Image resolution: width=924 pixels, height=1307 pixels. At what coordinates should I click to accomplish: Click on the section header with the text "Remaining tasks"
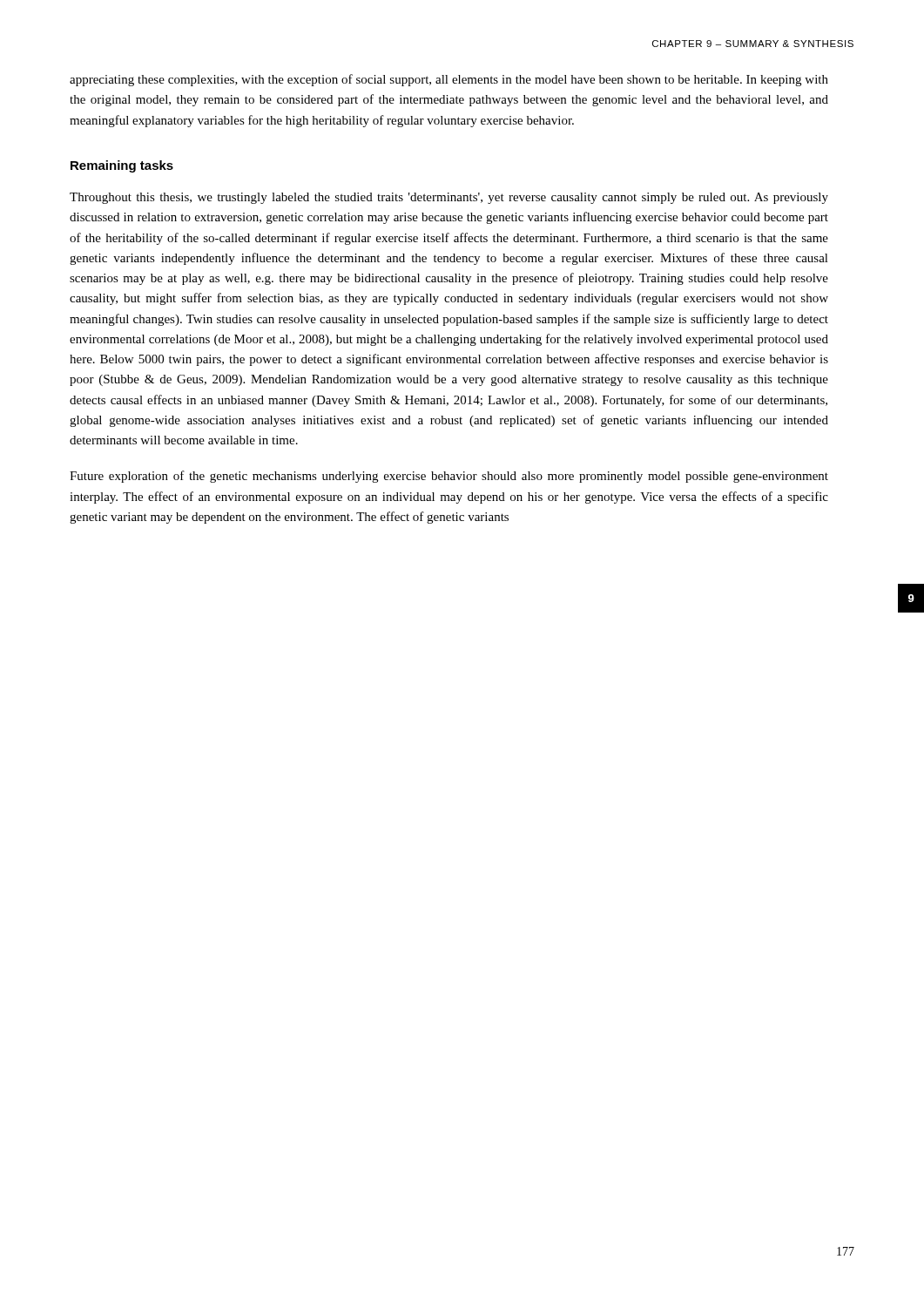(122, 165)
